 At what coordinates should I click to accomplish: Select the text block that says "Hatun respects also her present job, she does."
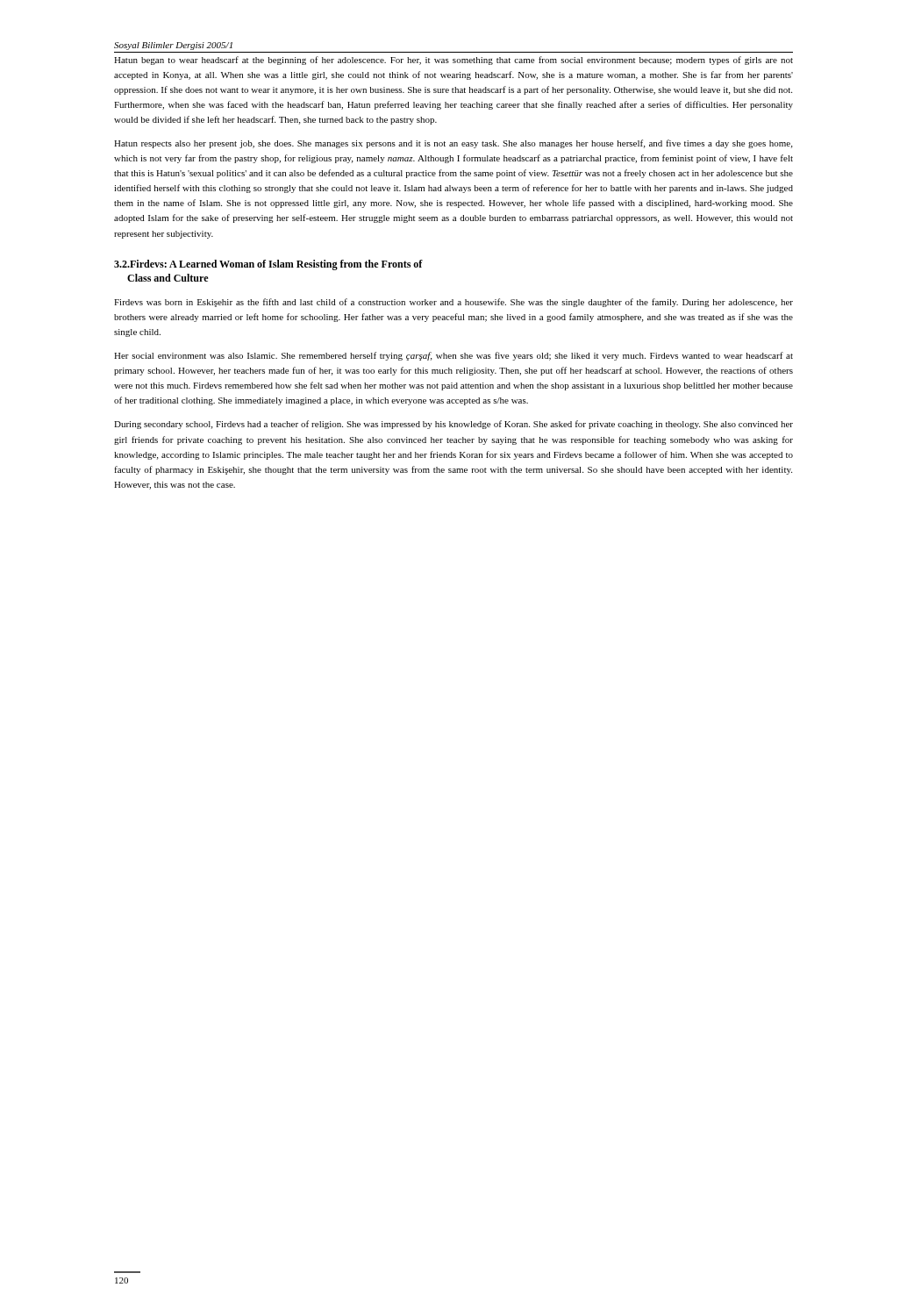click(454, 188)
